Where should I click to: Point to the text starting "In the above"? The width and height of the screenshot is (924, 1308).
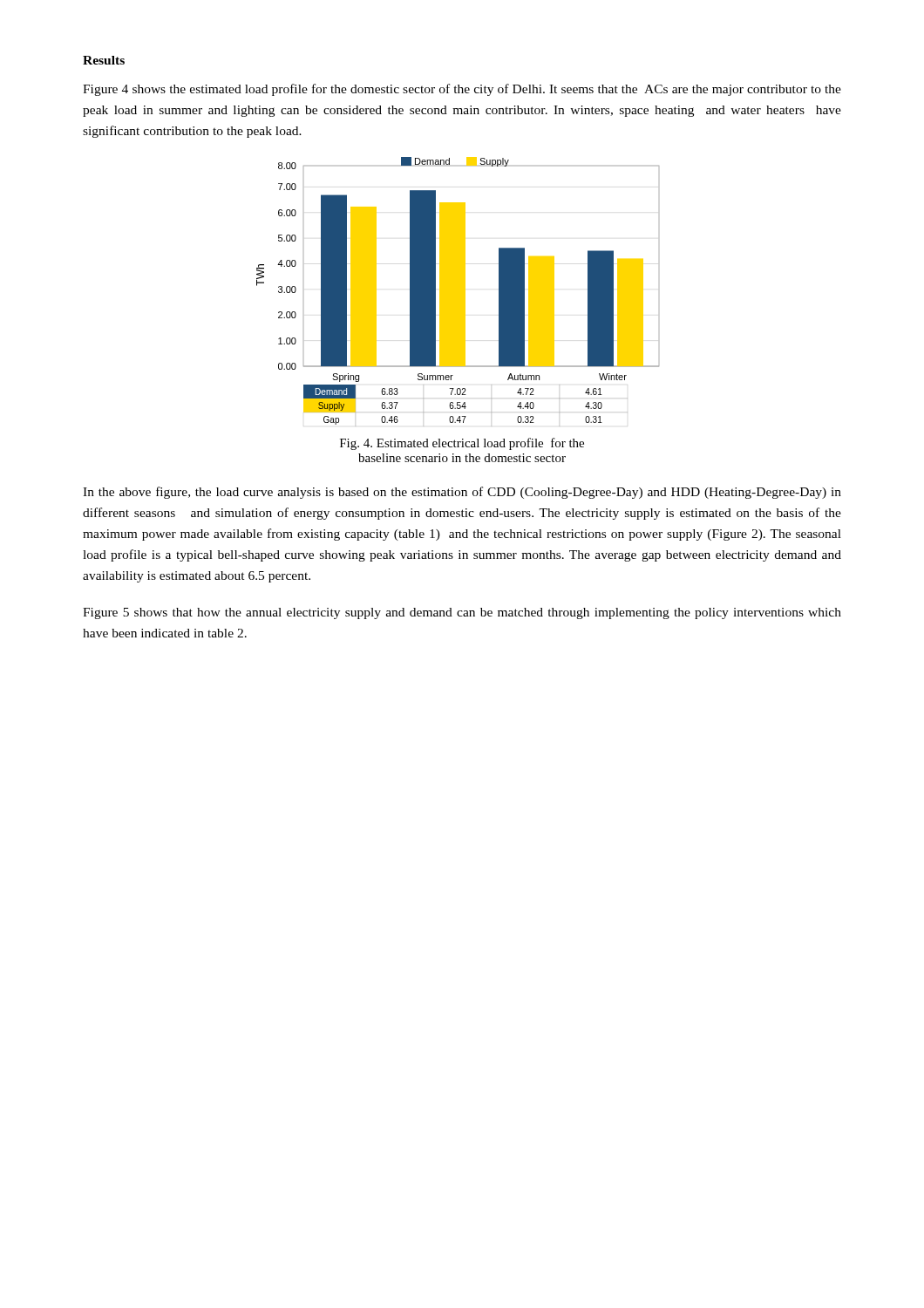click(x=462, y=533)
